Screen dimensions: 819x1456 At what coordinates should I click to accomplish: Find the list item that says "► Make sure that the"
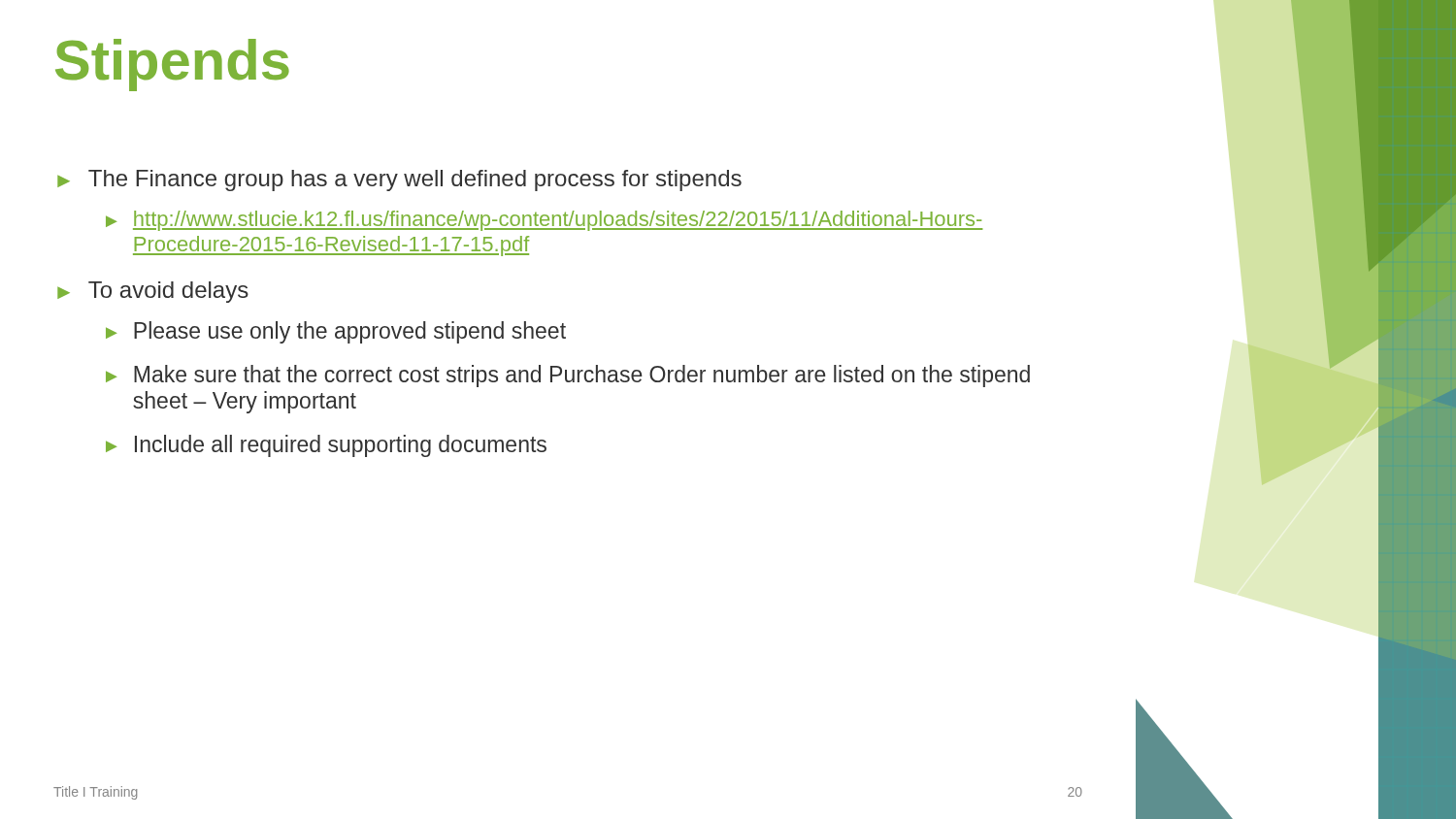[592, 388]
